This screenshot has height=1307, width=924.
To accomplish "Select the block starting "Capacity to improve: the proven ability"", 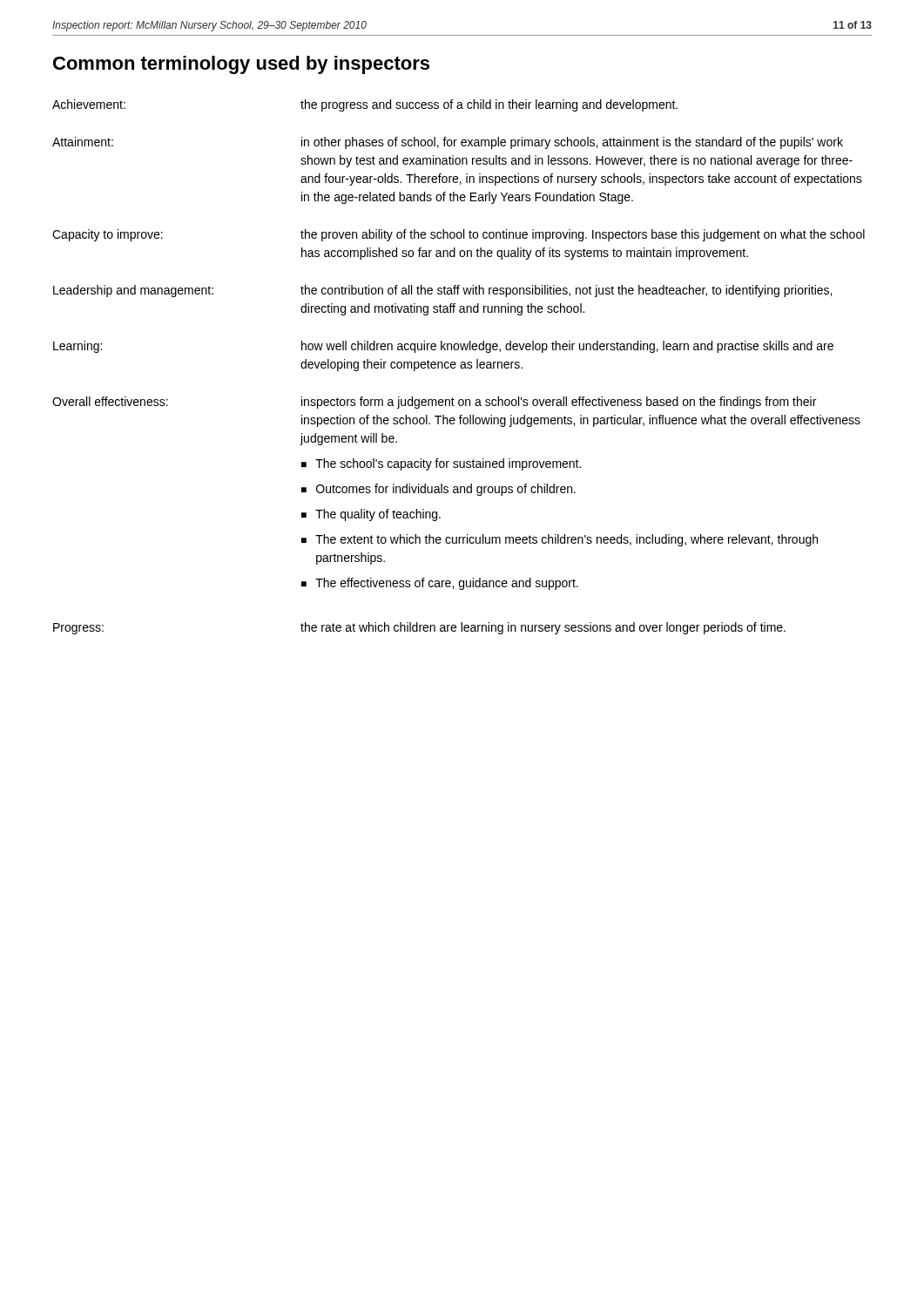I will pos(462,244).
